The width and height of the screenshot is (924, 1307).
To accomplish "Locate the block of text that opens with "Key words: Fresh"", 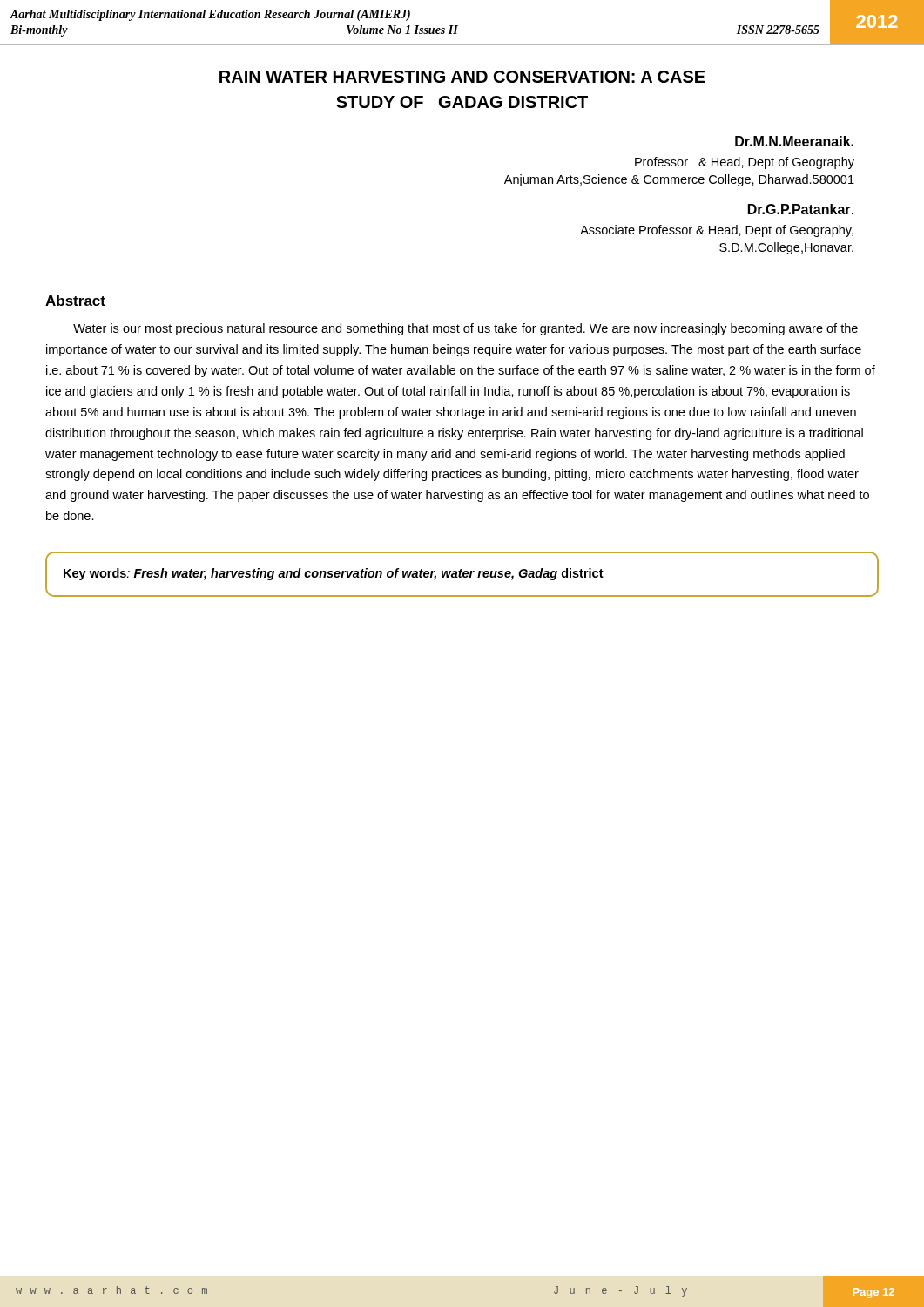I will [333, 574].
